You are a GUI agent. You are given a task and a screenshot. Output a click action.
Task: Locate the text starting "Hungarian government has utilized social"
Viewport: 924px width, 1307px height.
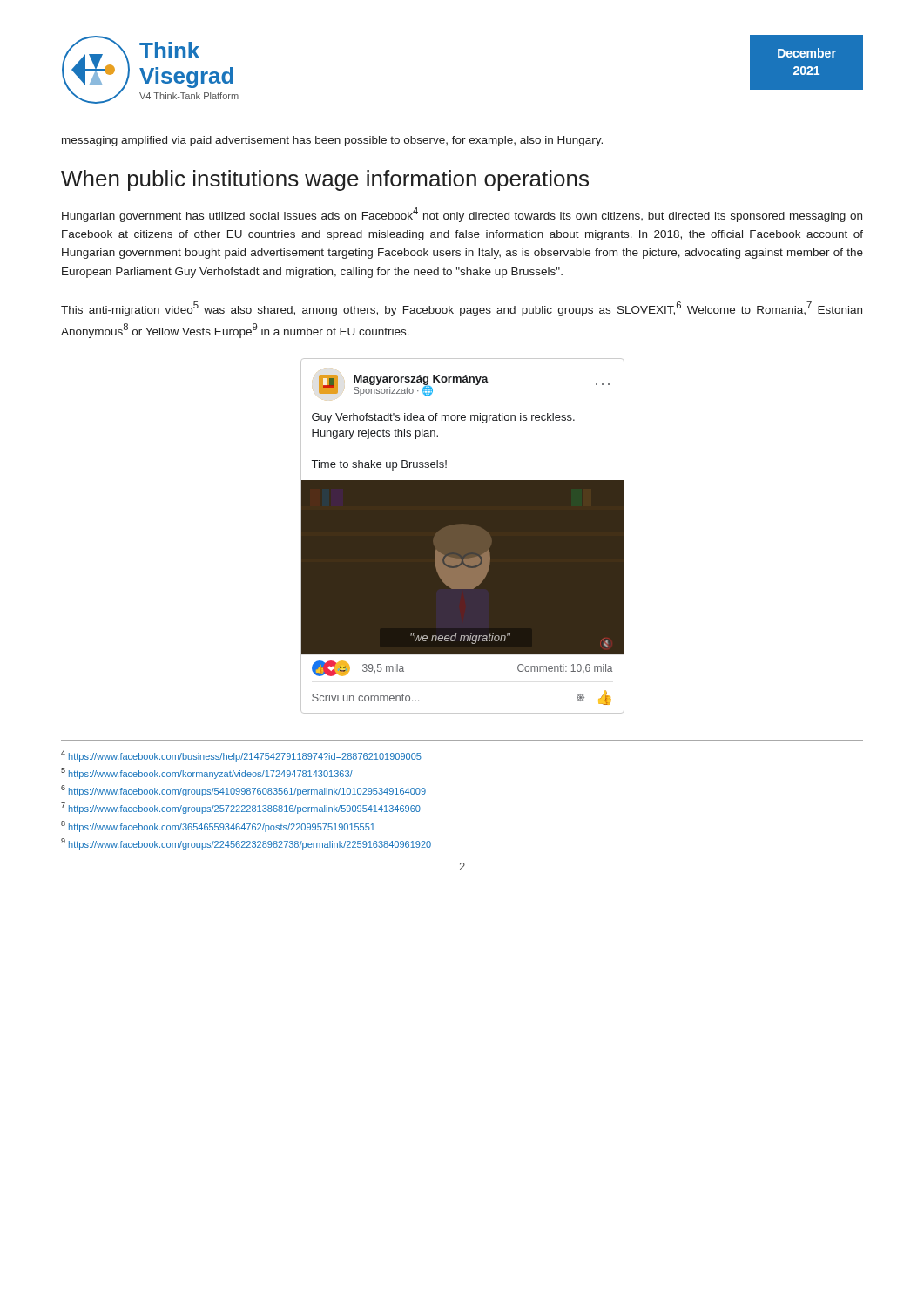click(x=462, y=242)
